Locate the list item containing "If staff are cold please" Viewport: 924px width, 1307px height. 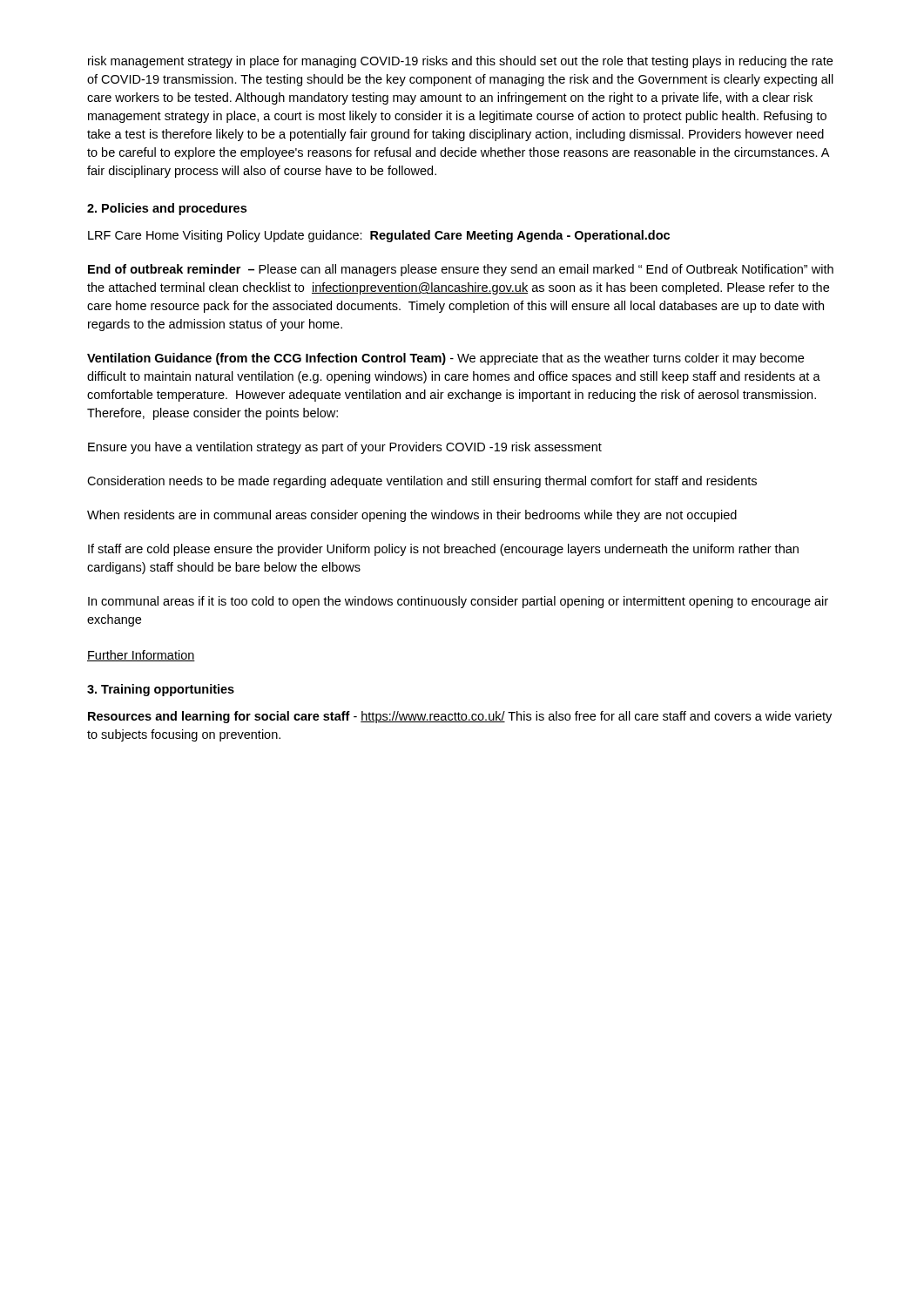tap(443, 558)
